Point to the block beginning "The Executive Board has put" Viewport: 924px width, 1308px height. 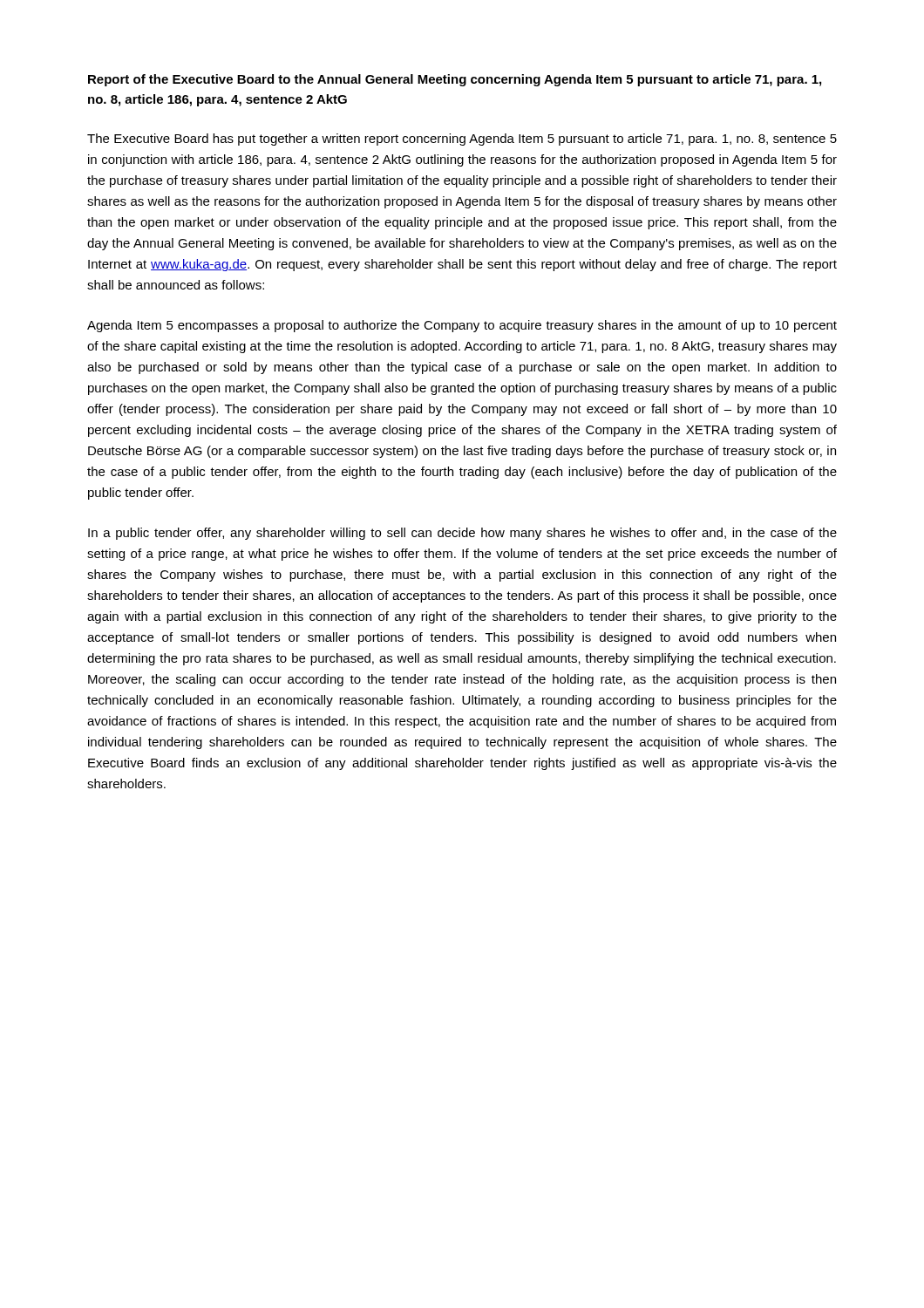[x=462, y=211]
